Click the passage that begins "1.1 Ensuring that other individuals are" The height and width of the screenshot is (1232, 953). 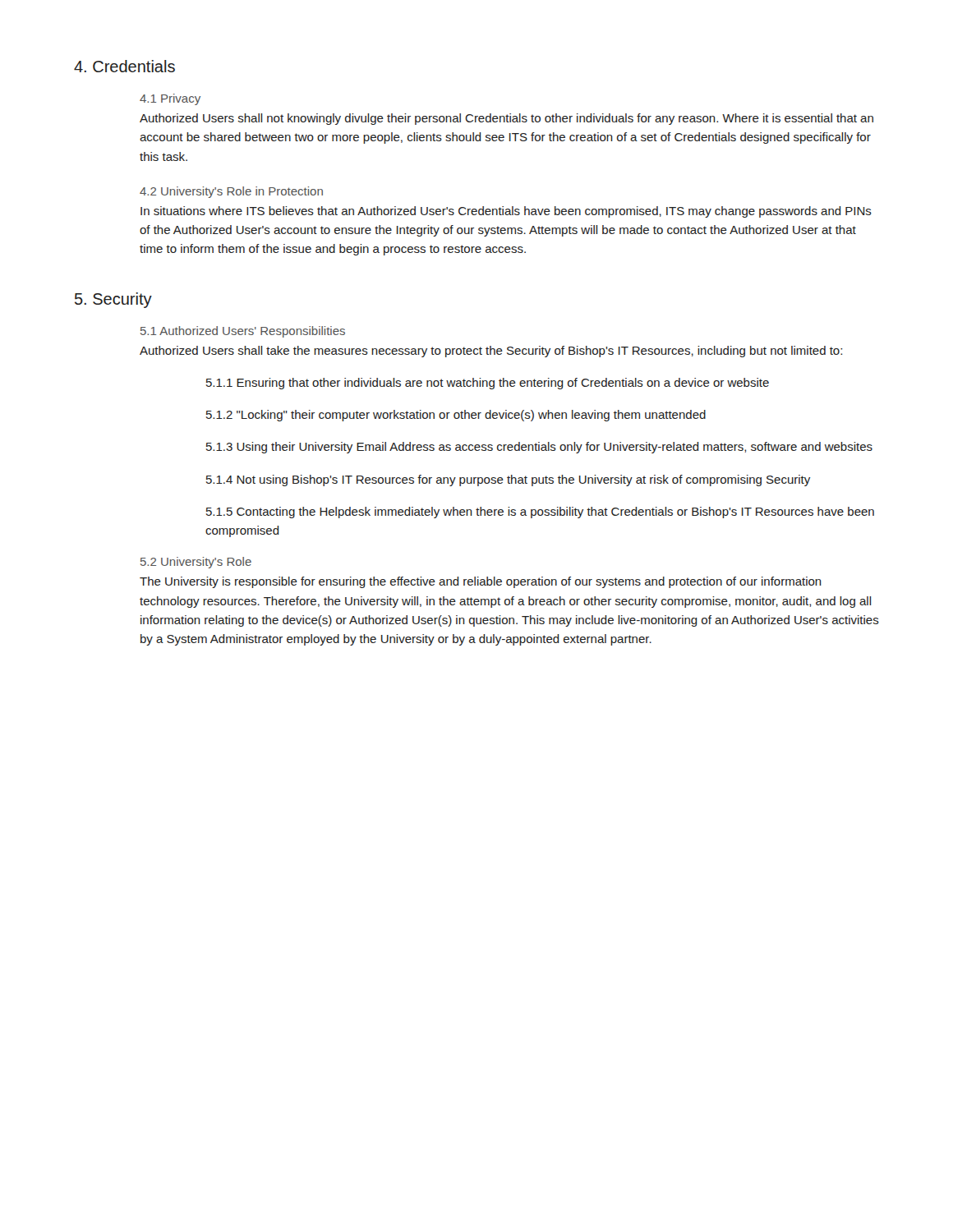tap(487, 382)
